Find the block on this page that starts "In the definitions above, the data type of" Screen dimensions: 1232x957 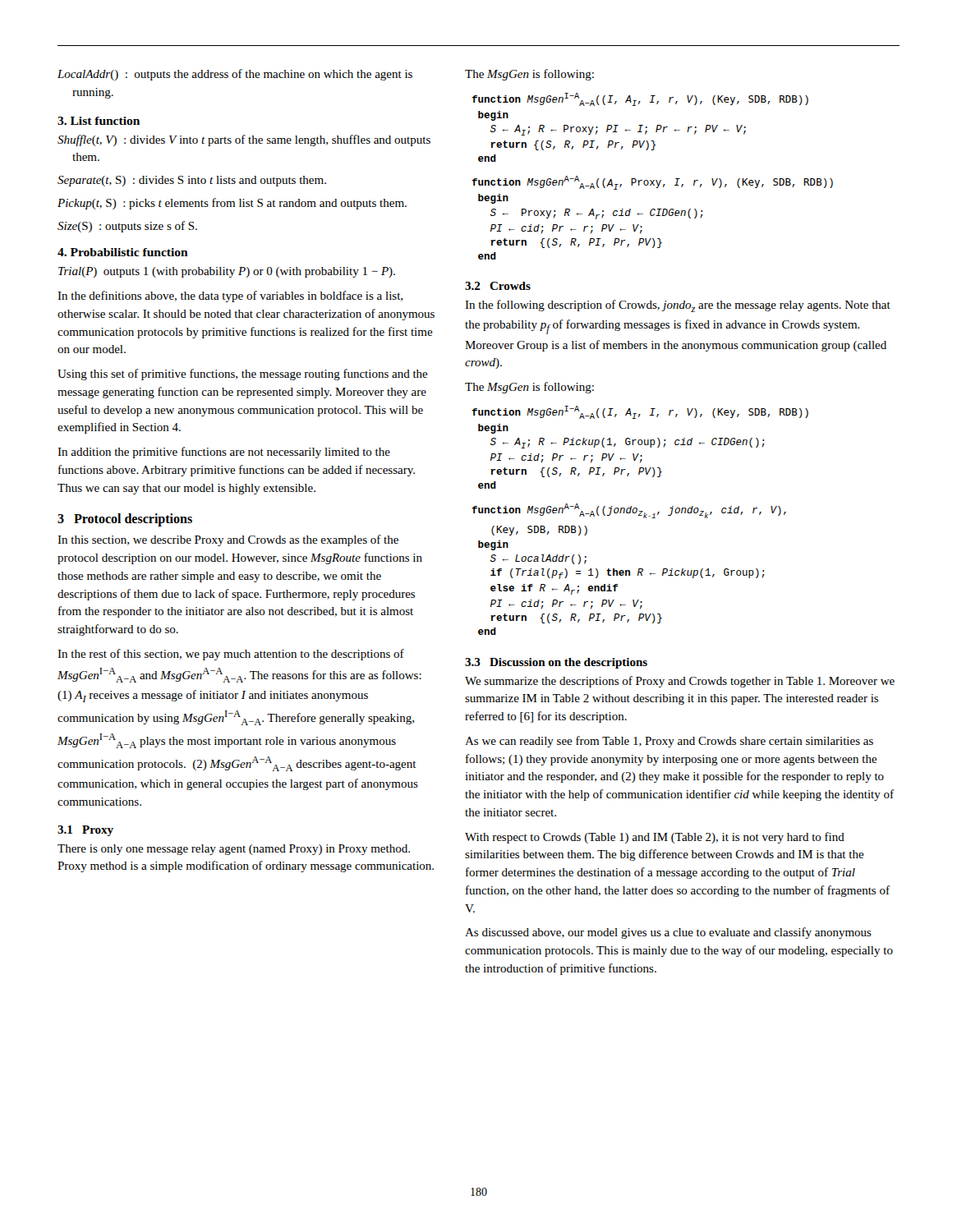[x=246, y=322]
